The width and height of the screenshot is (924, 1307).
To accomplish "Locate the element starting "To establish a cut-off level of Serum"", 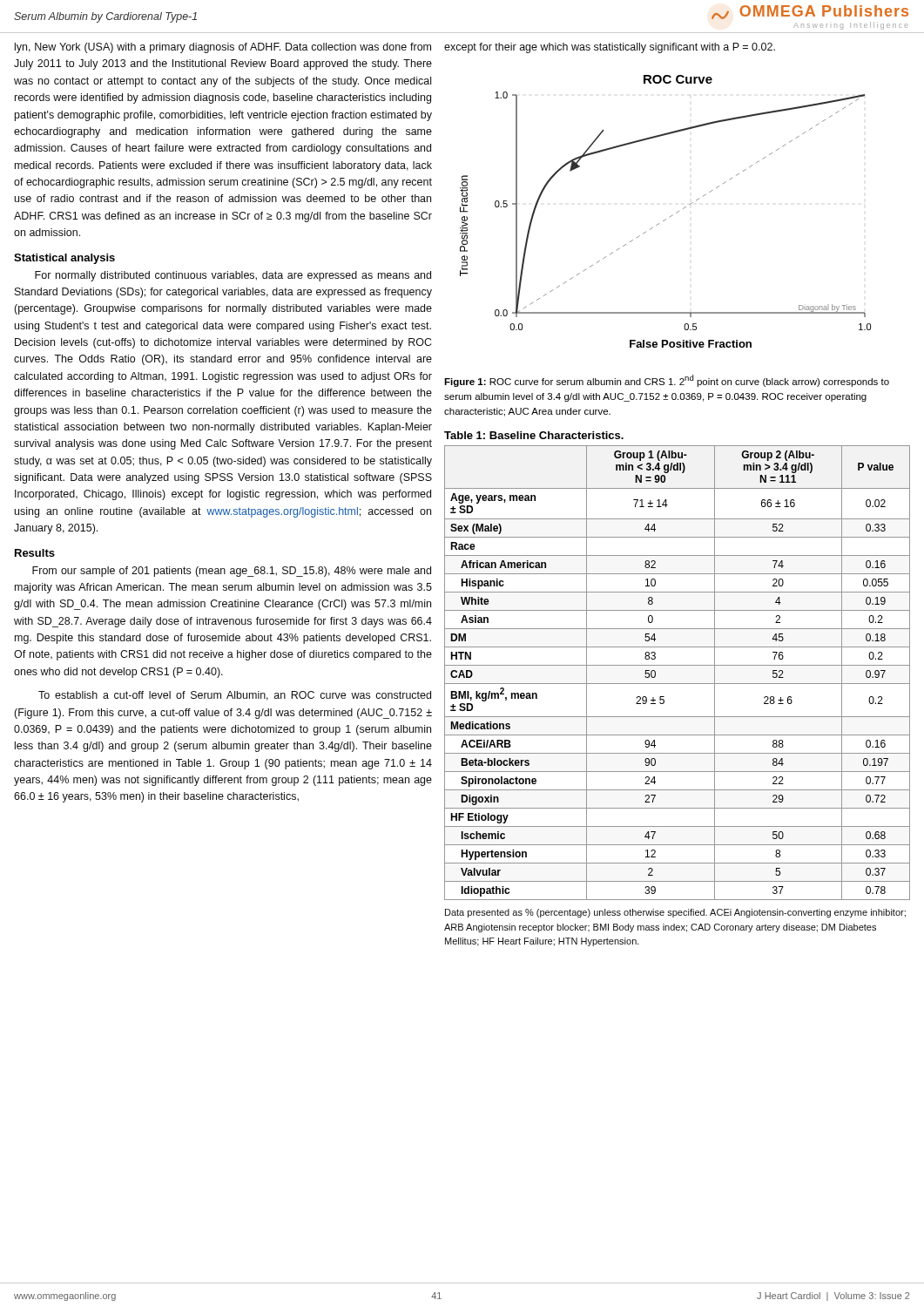I will [x=223, y=746].
